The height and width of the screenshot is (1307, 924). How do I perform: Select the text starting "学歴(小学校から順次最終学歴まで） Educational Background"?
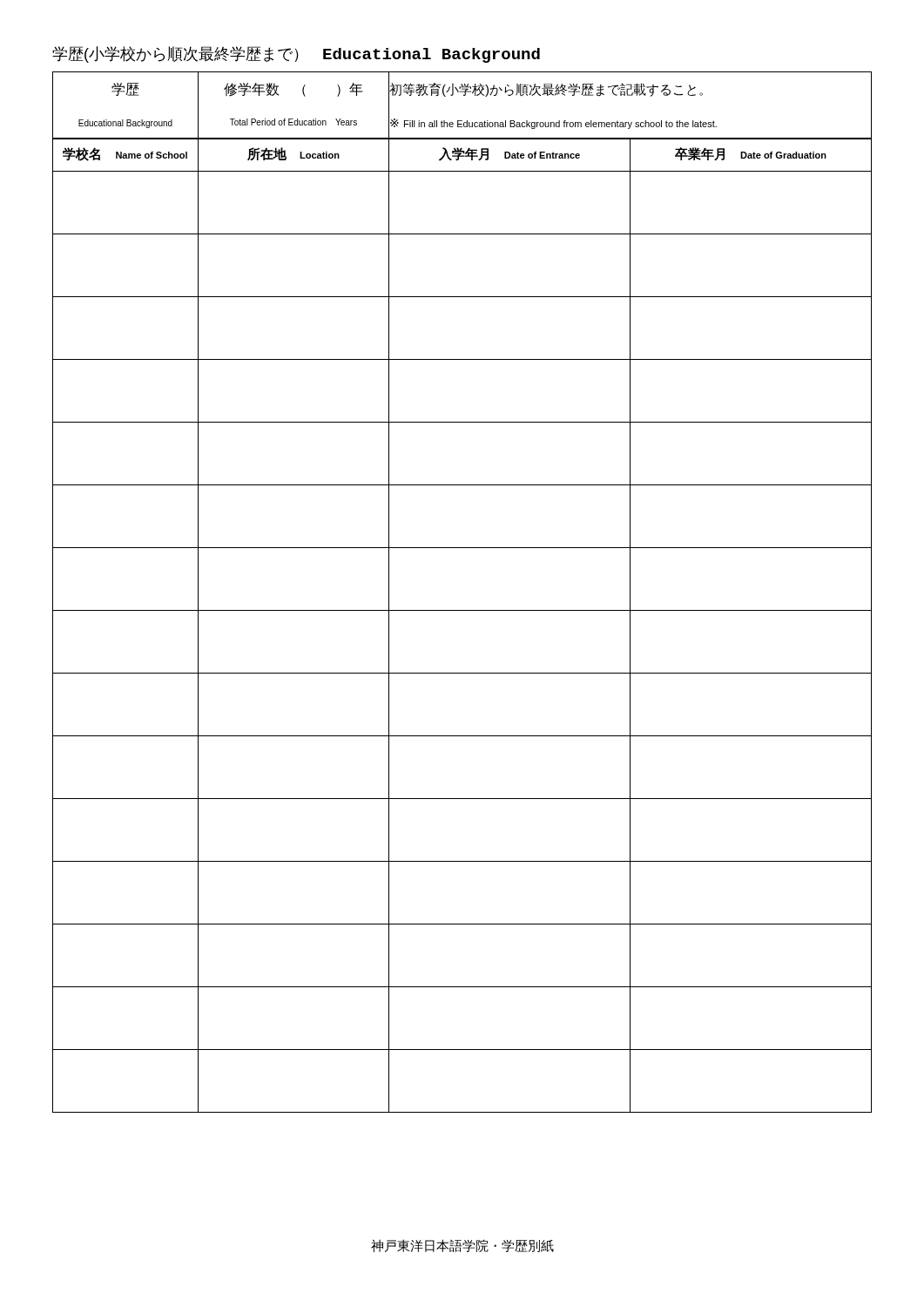coord(296,55)
